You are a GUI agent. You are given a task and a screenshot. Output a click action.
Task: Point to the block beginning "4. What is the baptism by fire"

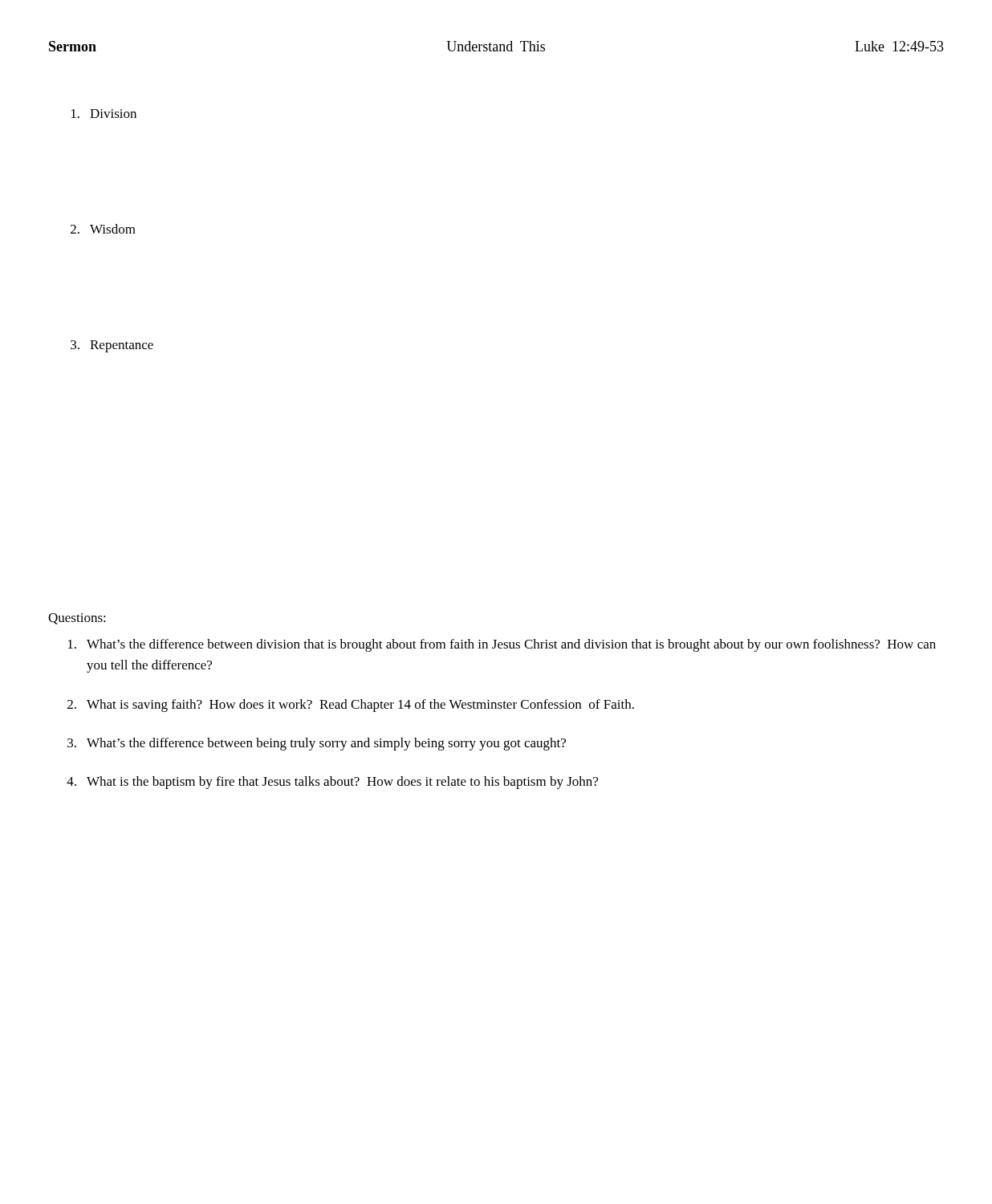(x=496, y=782)
